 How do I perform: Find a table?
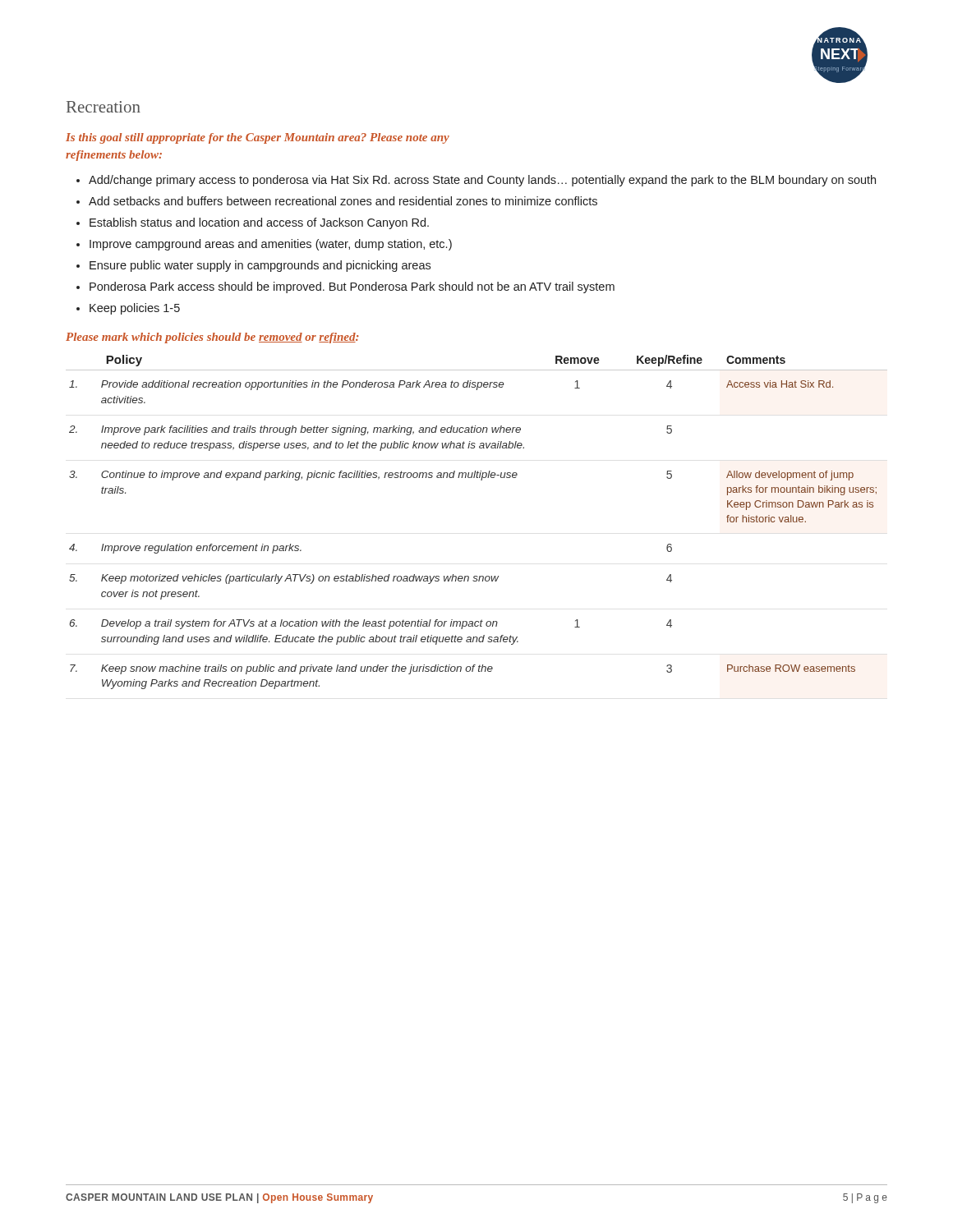point(476,523)
